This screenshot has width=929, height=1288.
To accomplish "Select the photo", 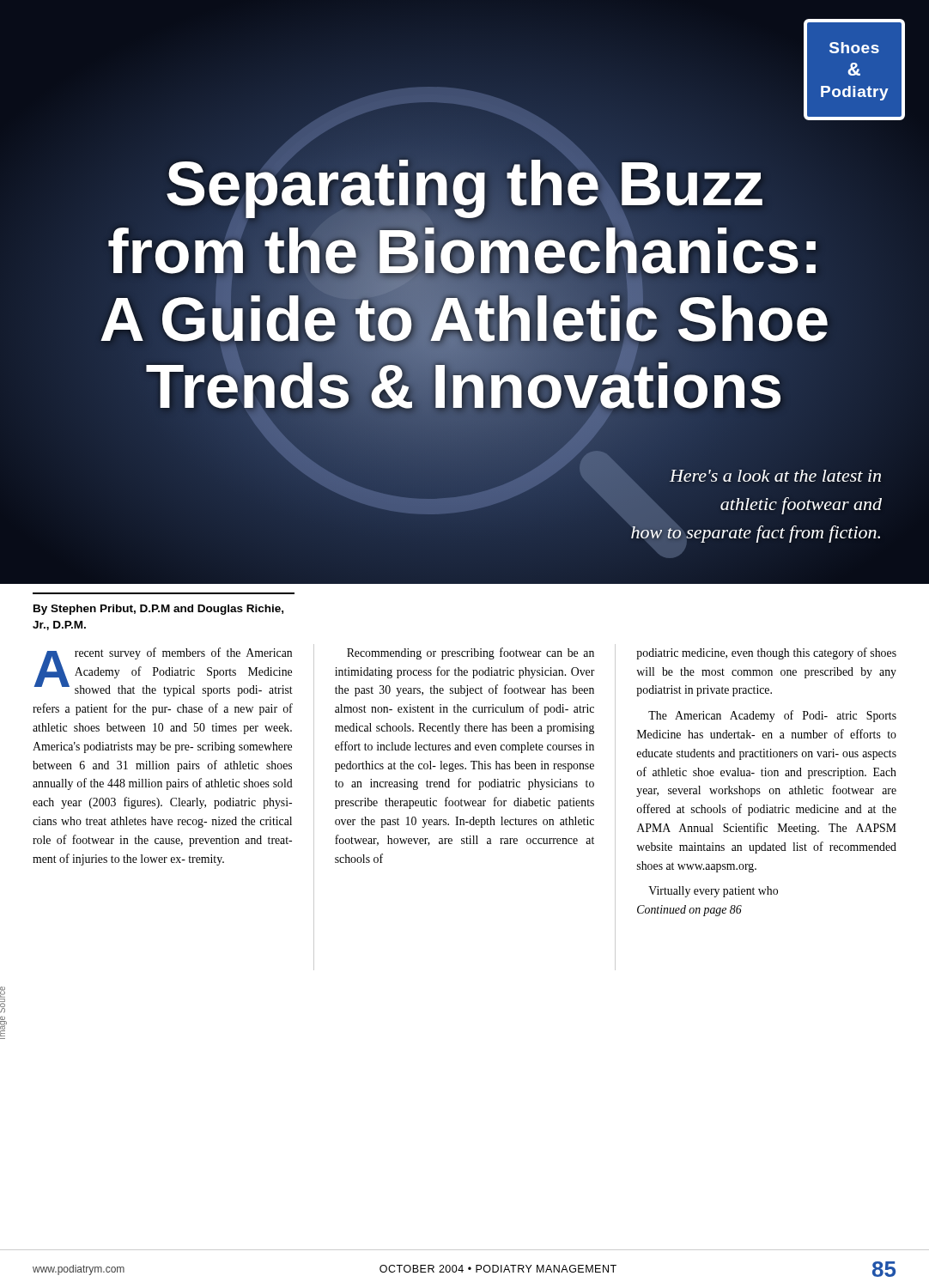I will [x=464, y=292].
